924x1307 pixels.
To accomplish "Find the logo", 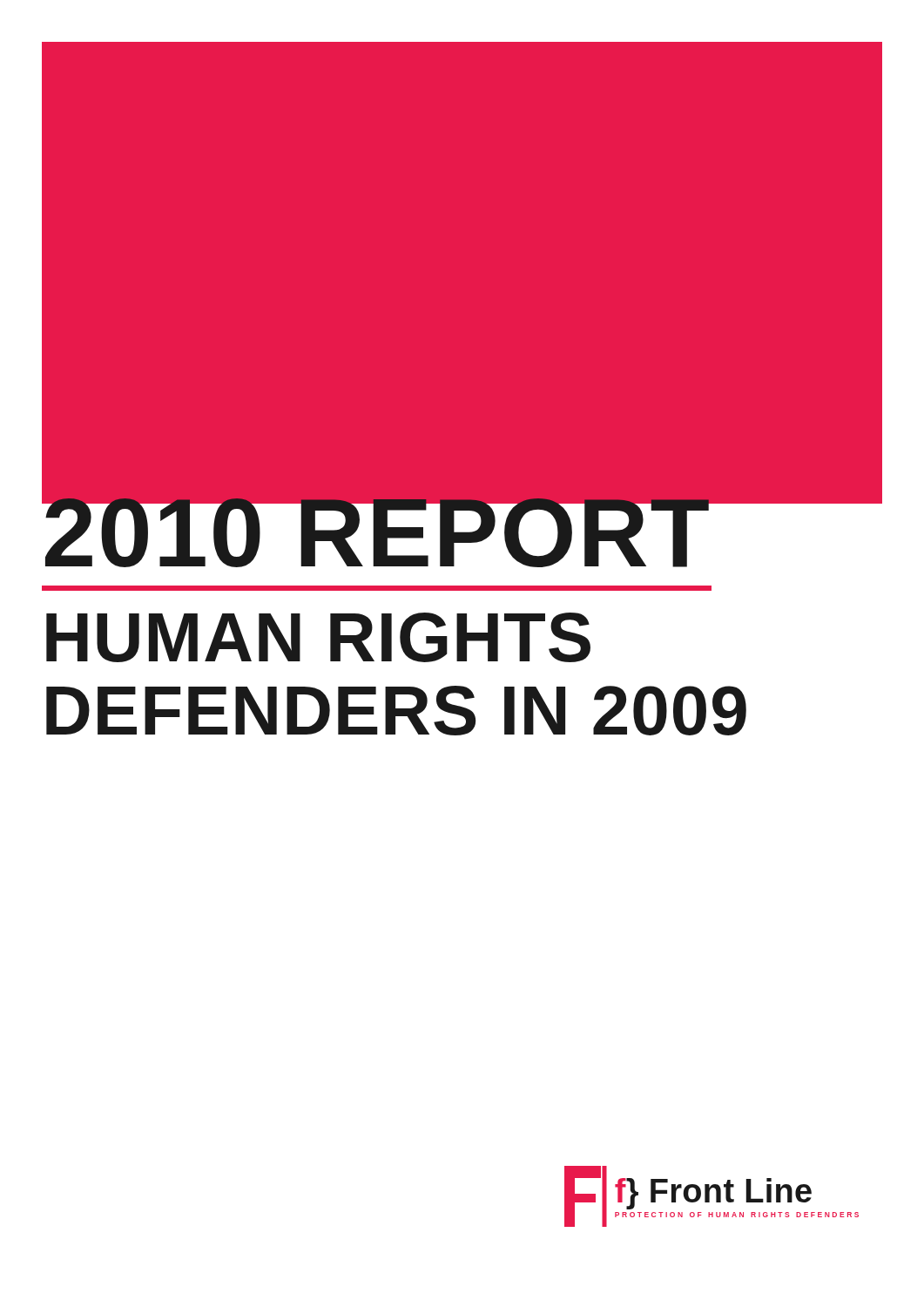I will click(x=708, y=1196).
